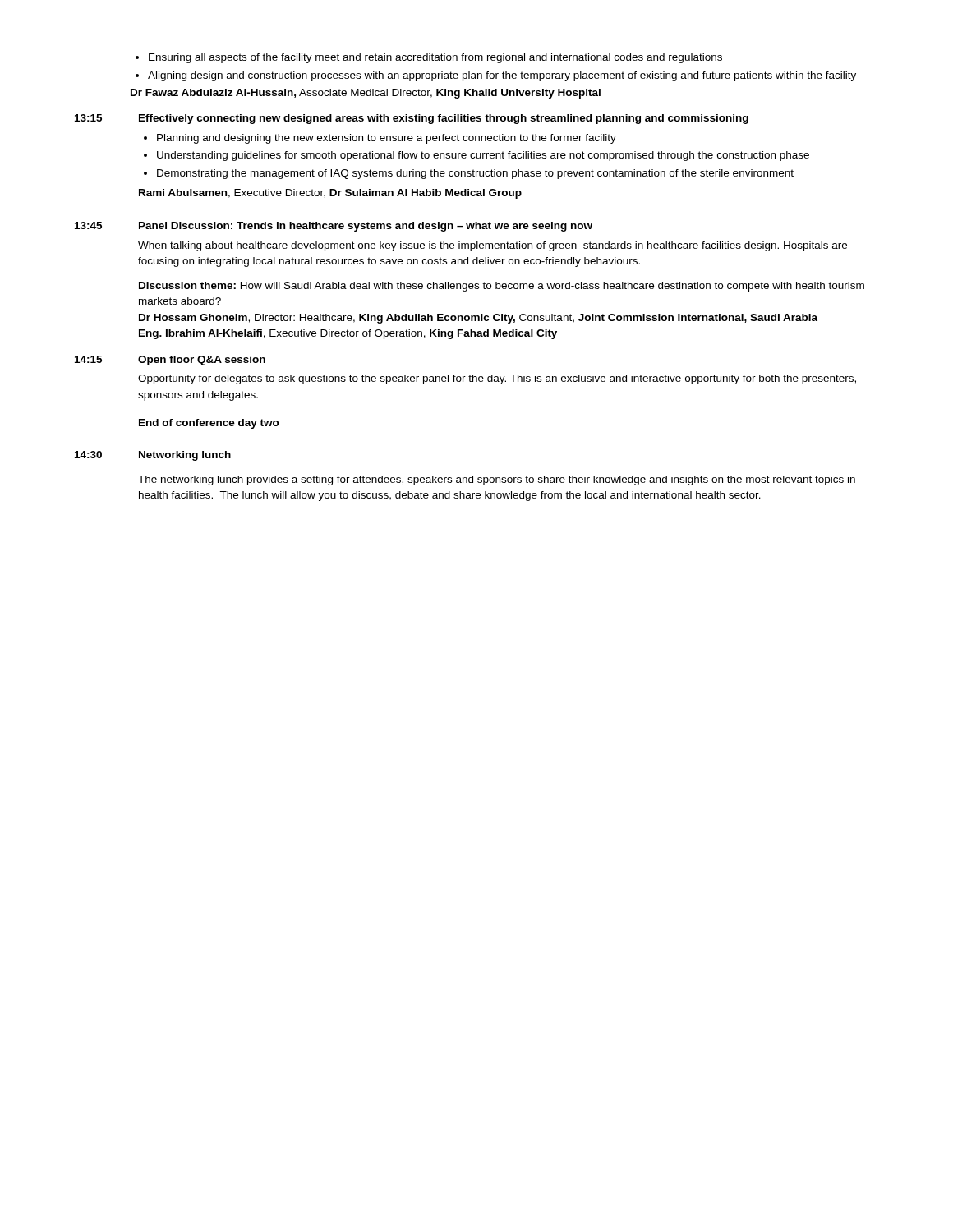Viewport: 953px width, 1232px height.
Task: Locate the element starting "Demonstrating the management of IAQ"
Action: coord(518,173)
